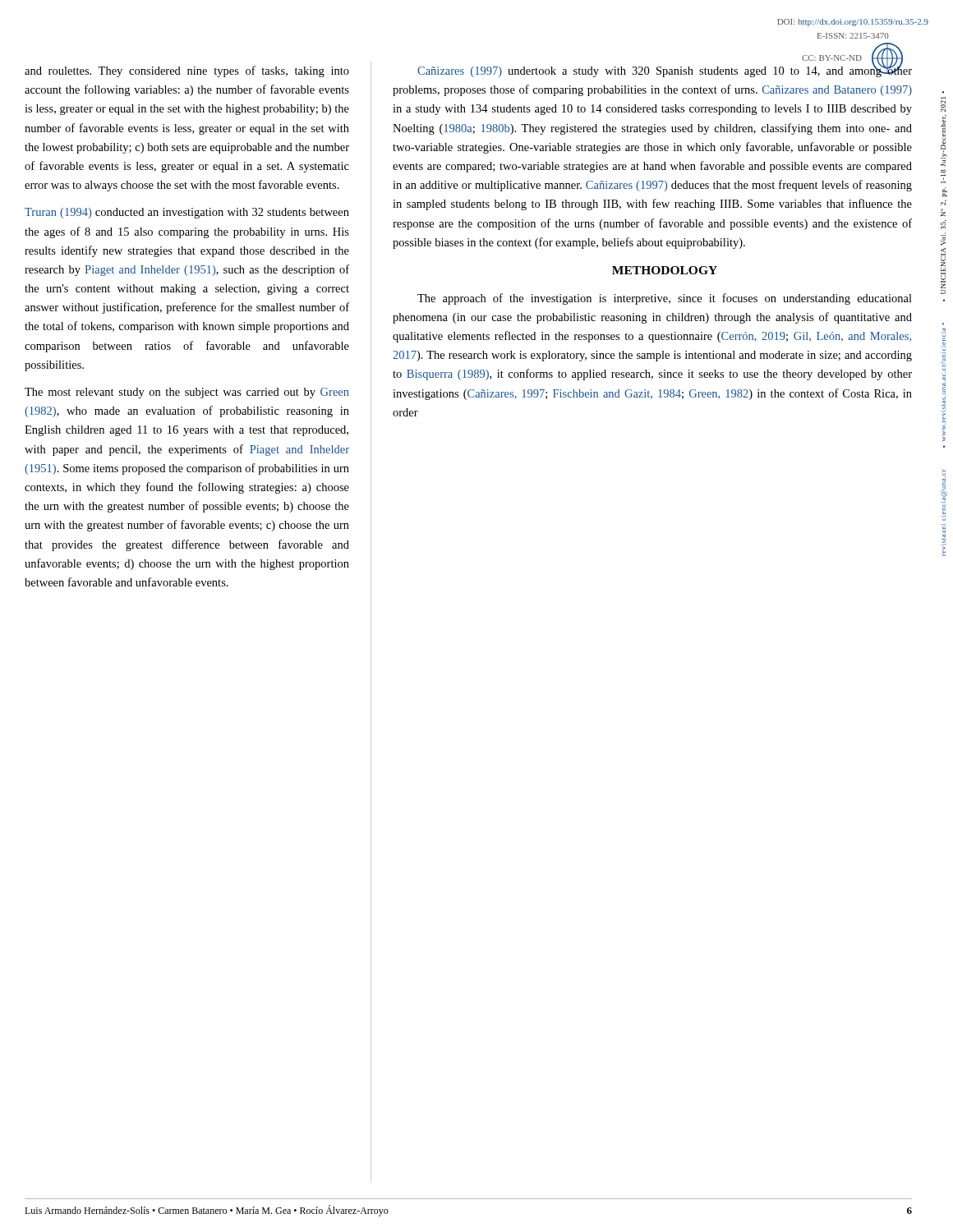The width and height of the screenshot is (953, 1232).
Task: Click on the text block starting "Truran (1994) conducted an investigation with 32"
Action: coord(187,289)
